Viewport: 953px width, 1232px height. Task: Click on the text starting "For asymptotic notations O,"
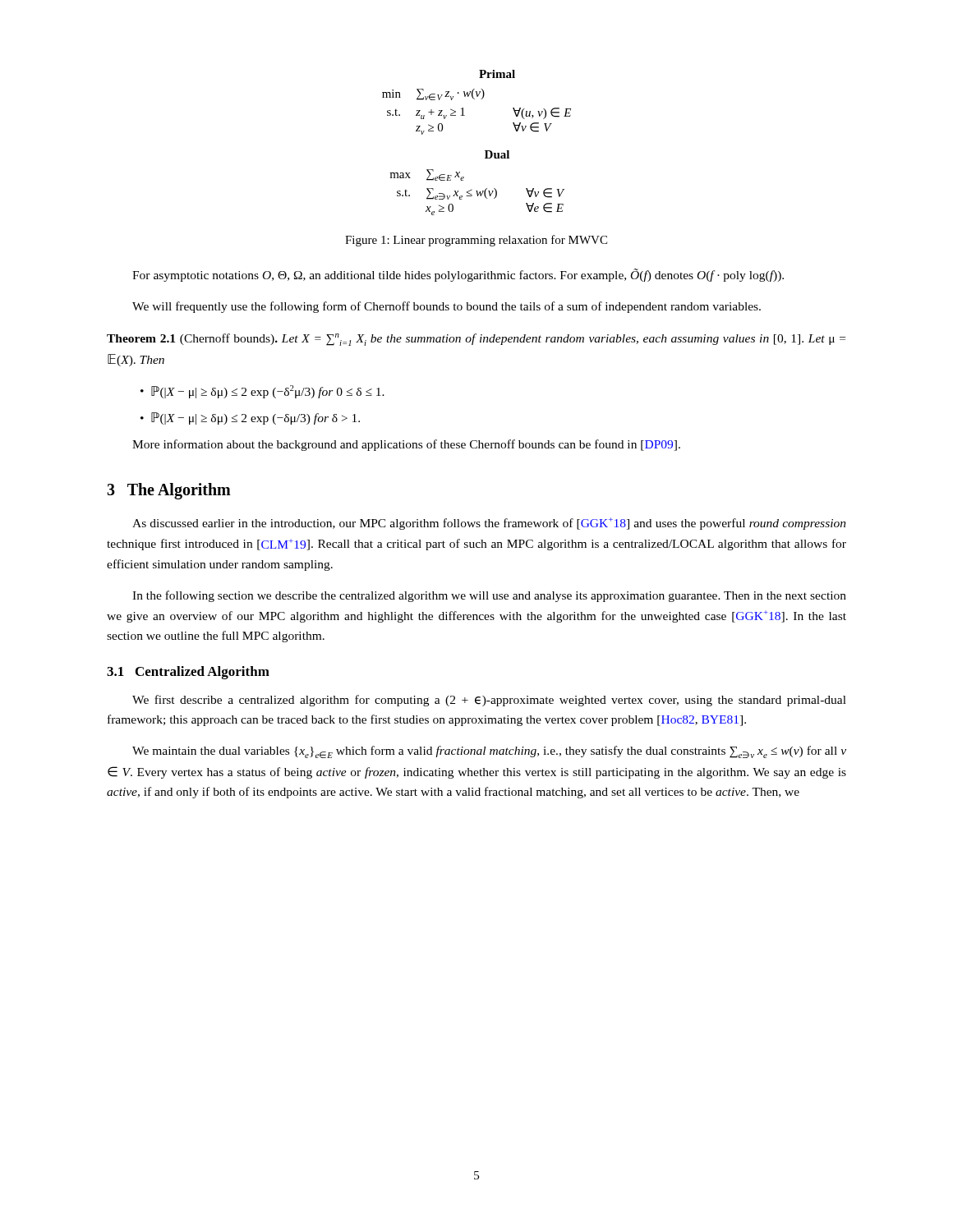(459, 275)
